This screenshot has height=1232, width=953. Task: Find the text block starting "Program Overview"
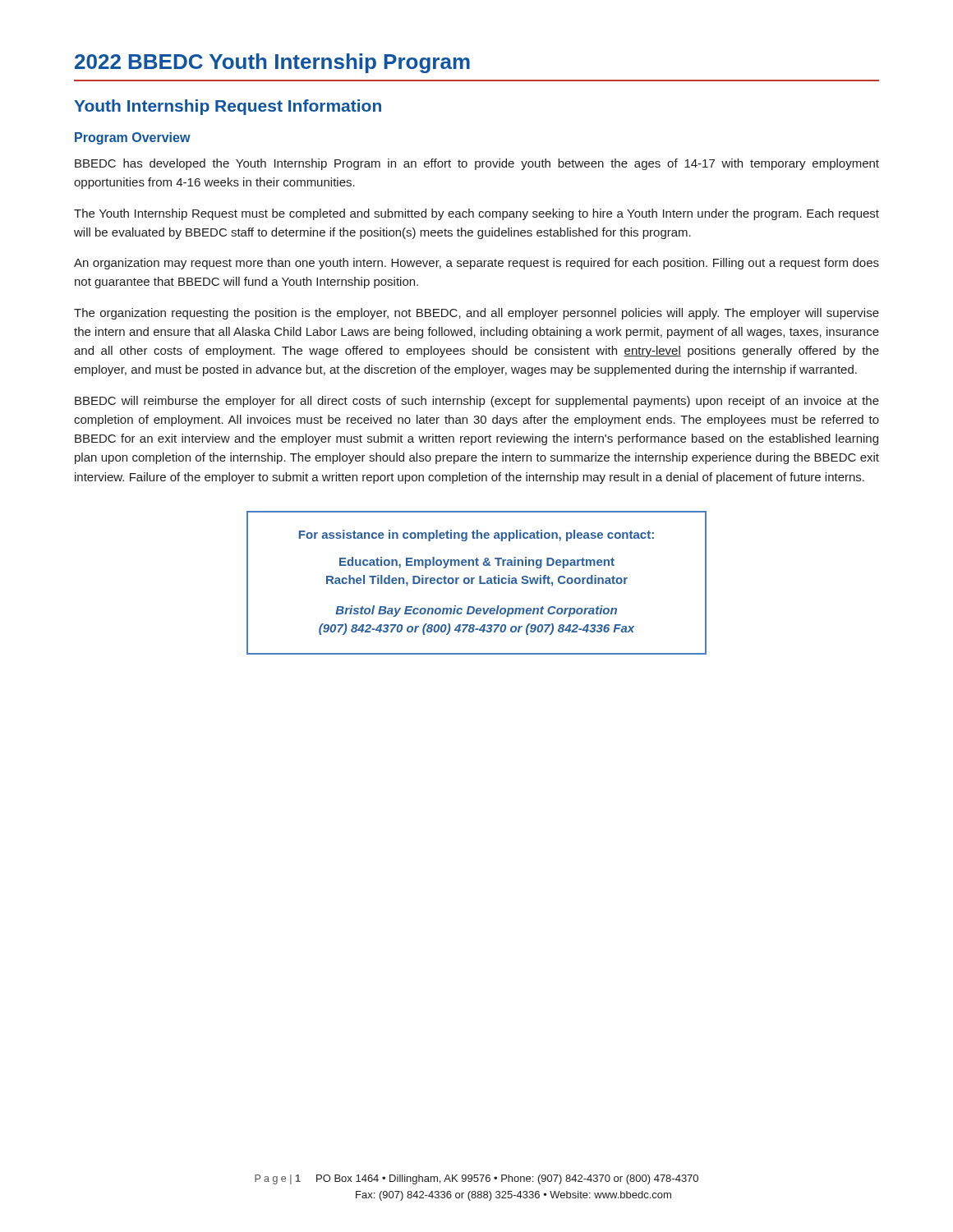pos(132,138)
